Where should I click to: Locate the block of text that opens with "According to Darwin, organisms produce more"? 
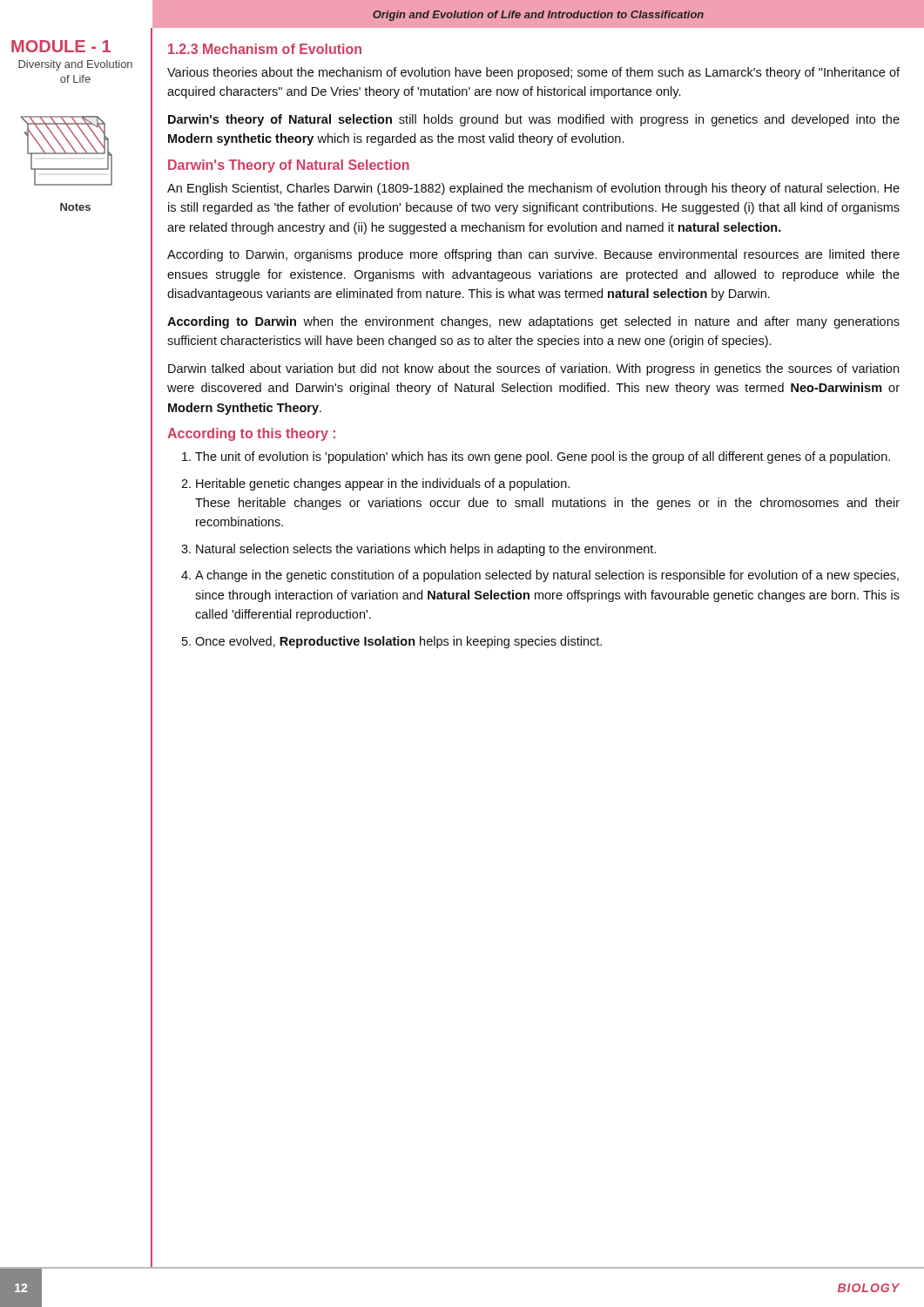pos(533,274)
